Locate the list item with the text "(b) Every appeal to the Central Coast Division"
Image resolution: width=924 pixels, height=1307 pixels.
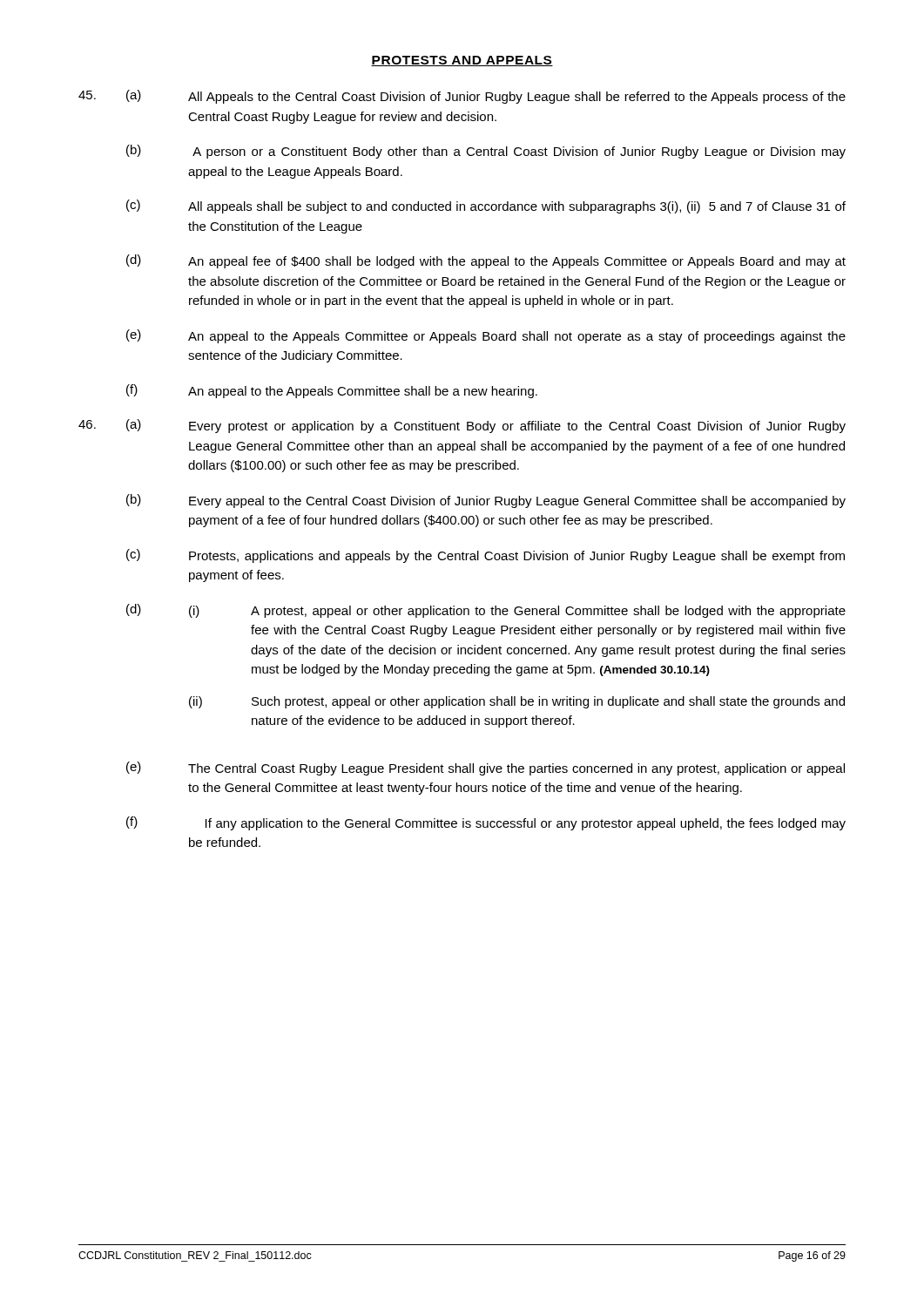click(x=462, y=511)
